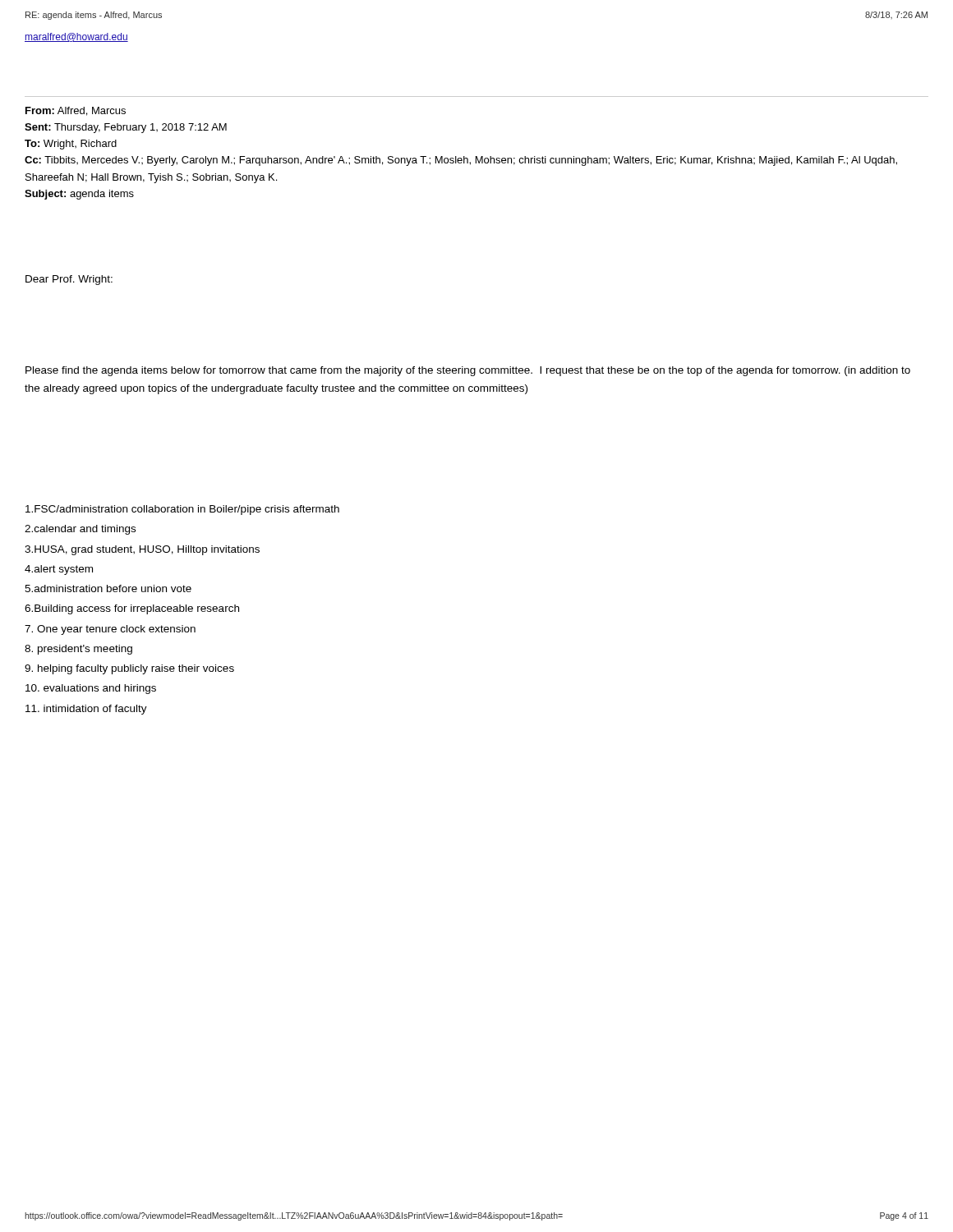Viewport: 953px width, 1232px height.
Task: Select the list item with the text "2.calendar and timings"
Action: click(80, 529)
